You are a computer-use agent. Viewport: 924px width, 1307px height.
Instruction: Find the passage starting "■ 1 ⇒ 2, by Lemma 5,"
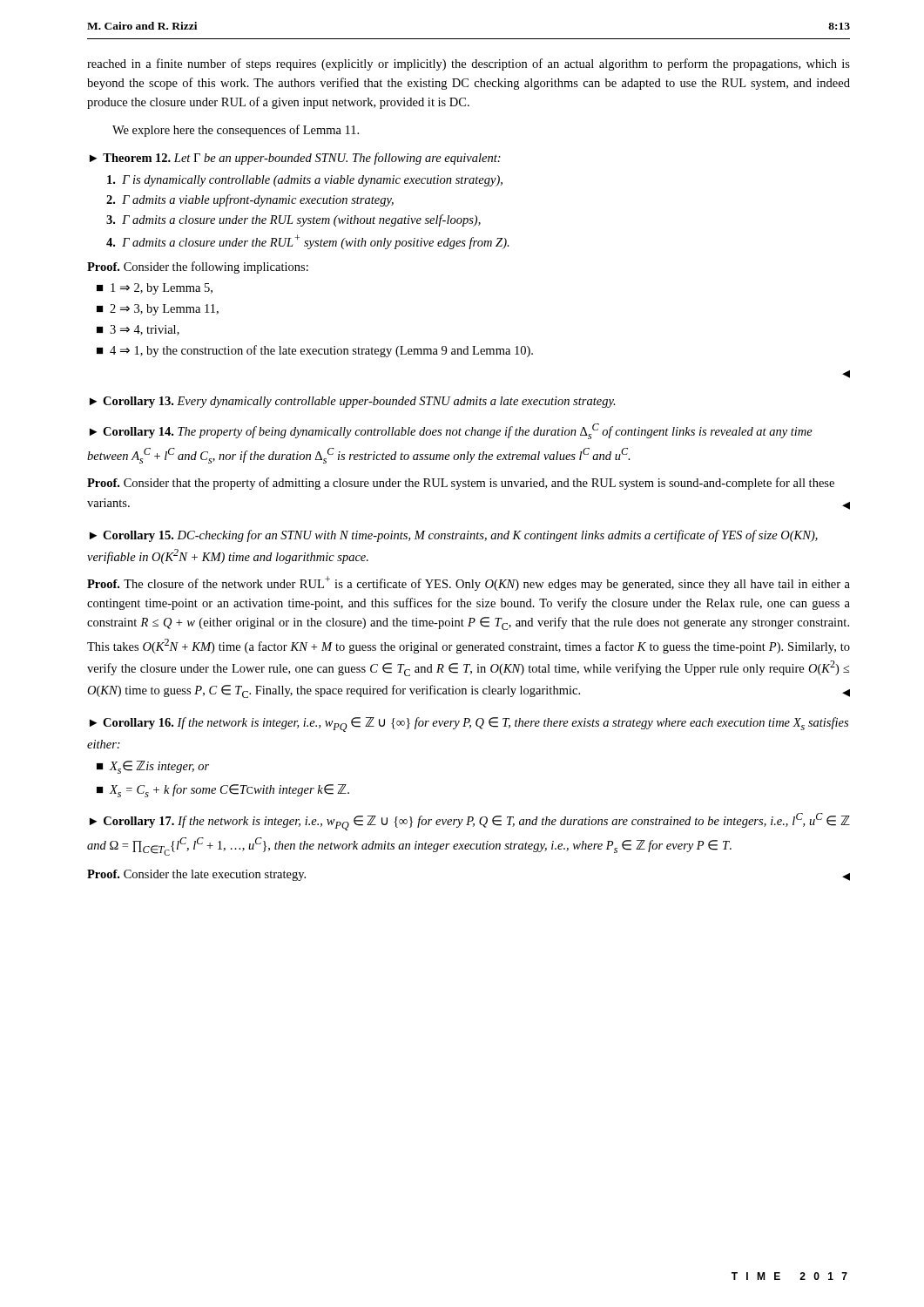click(x=155, y=288)
